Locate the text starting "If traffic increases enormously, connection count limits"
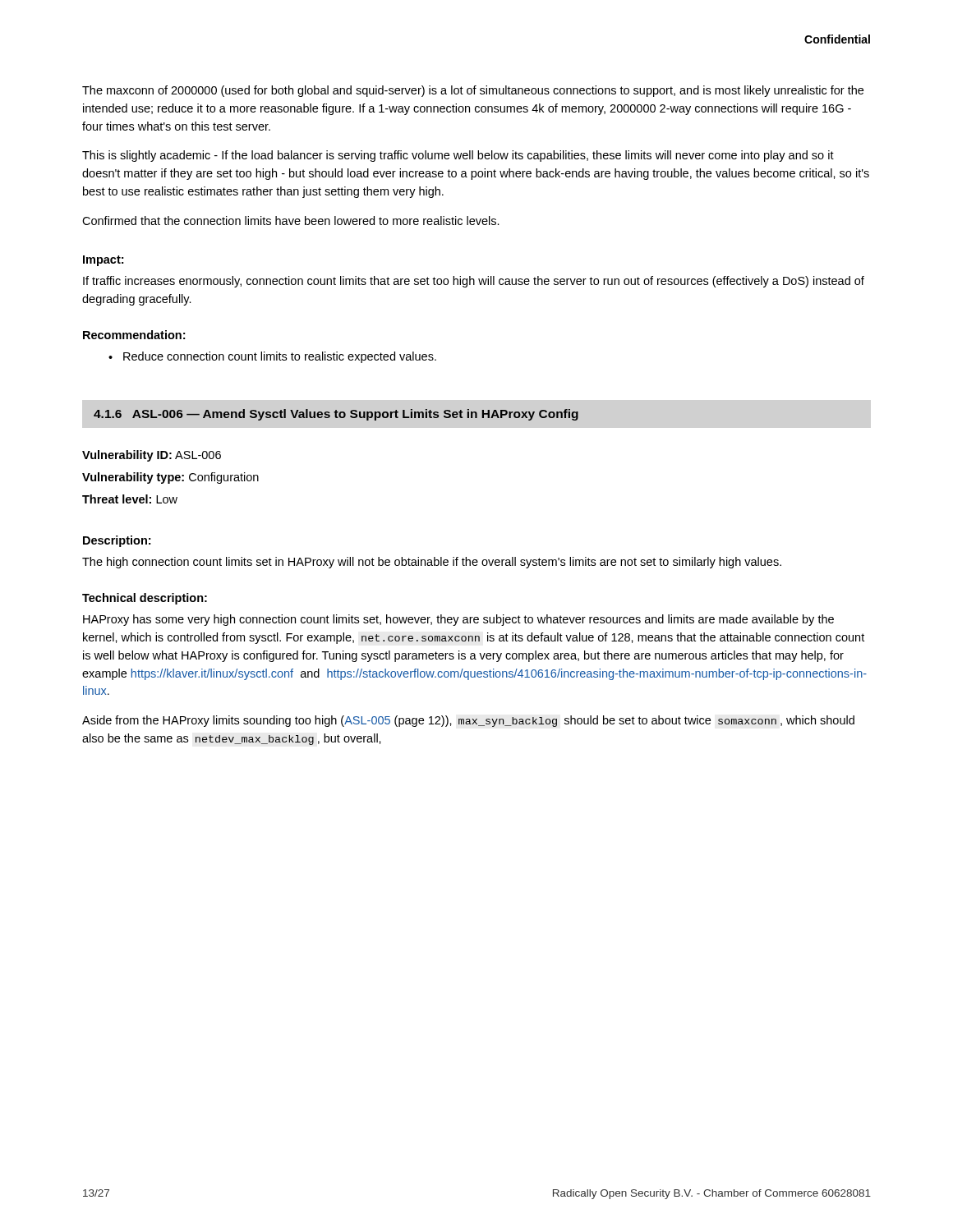This screenshot has width=953, height=1232. [x=473, y=290]
